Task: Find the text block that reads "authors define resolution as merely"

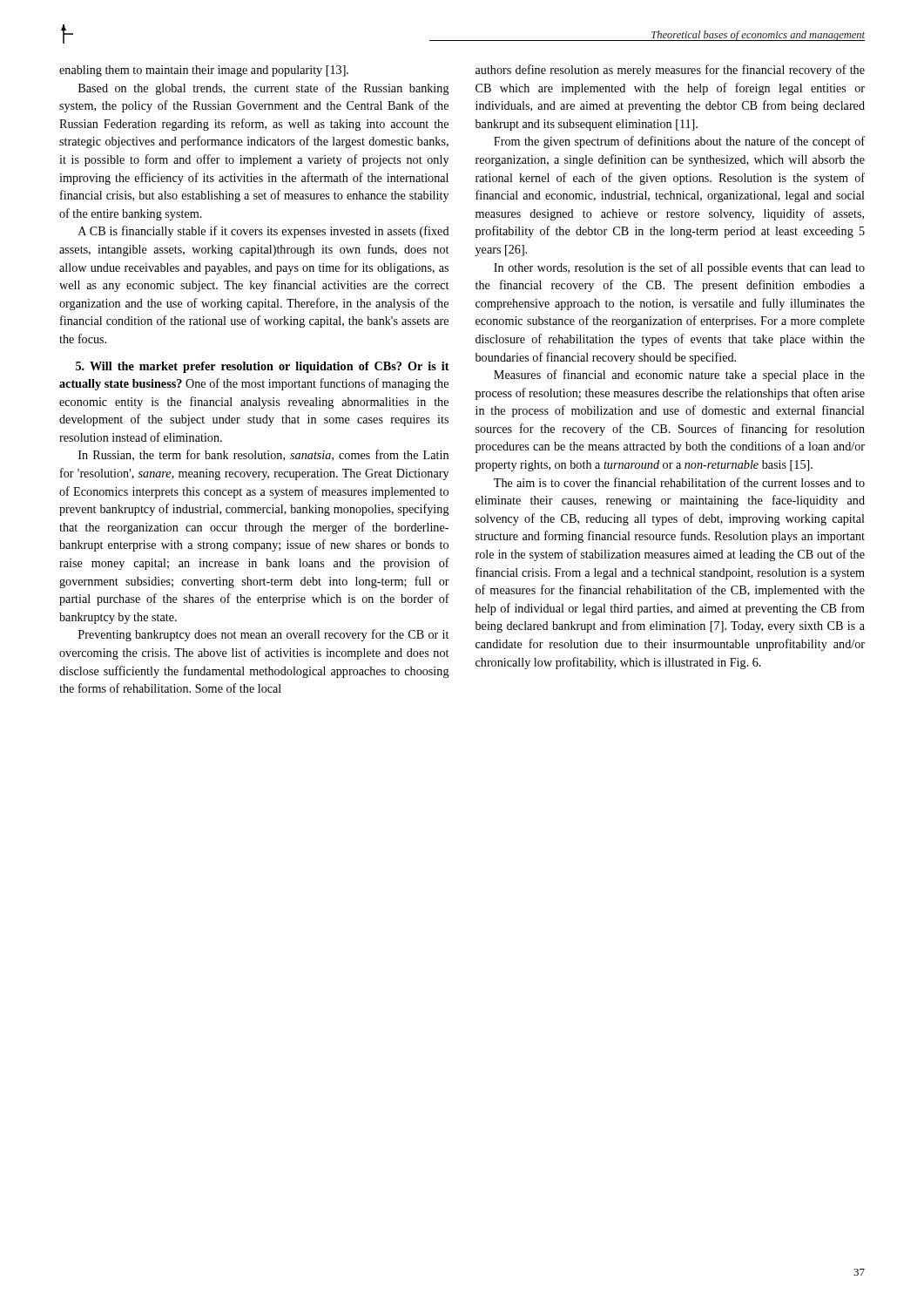Action: click(670, 366)
